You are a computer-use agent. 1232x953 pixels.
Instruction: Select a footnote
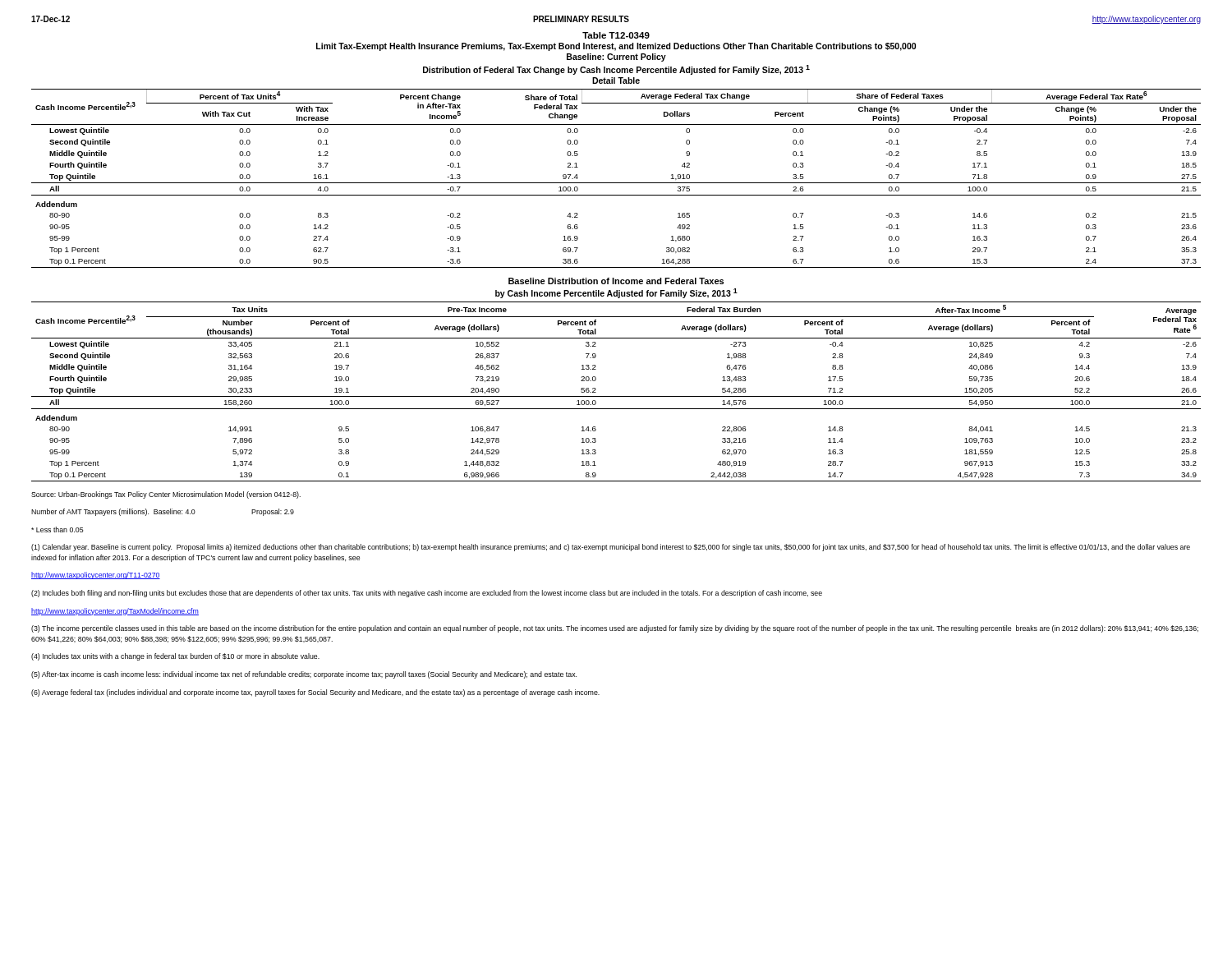click(616, 593)
